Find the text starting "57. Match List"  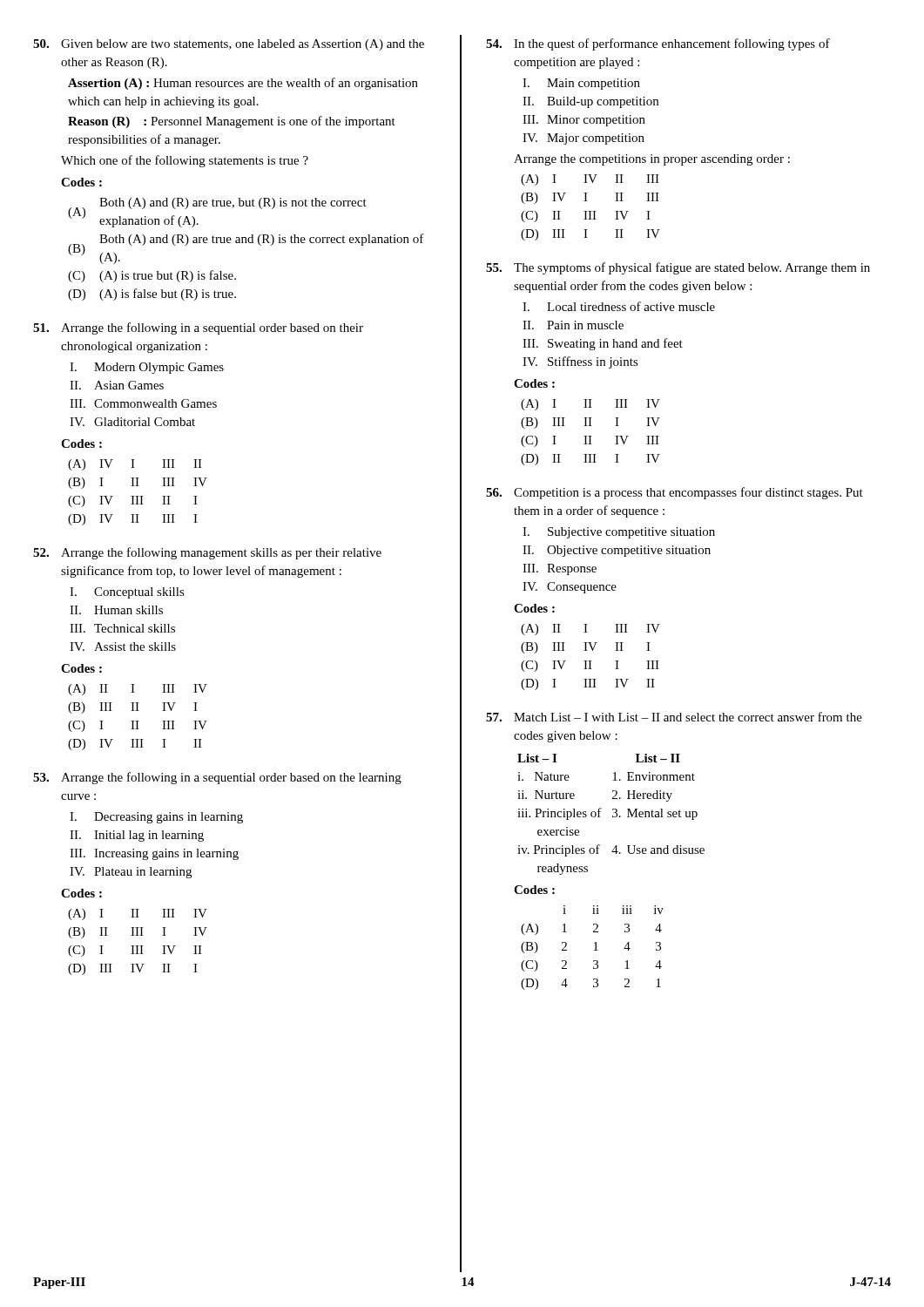[x=688, y=850]
